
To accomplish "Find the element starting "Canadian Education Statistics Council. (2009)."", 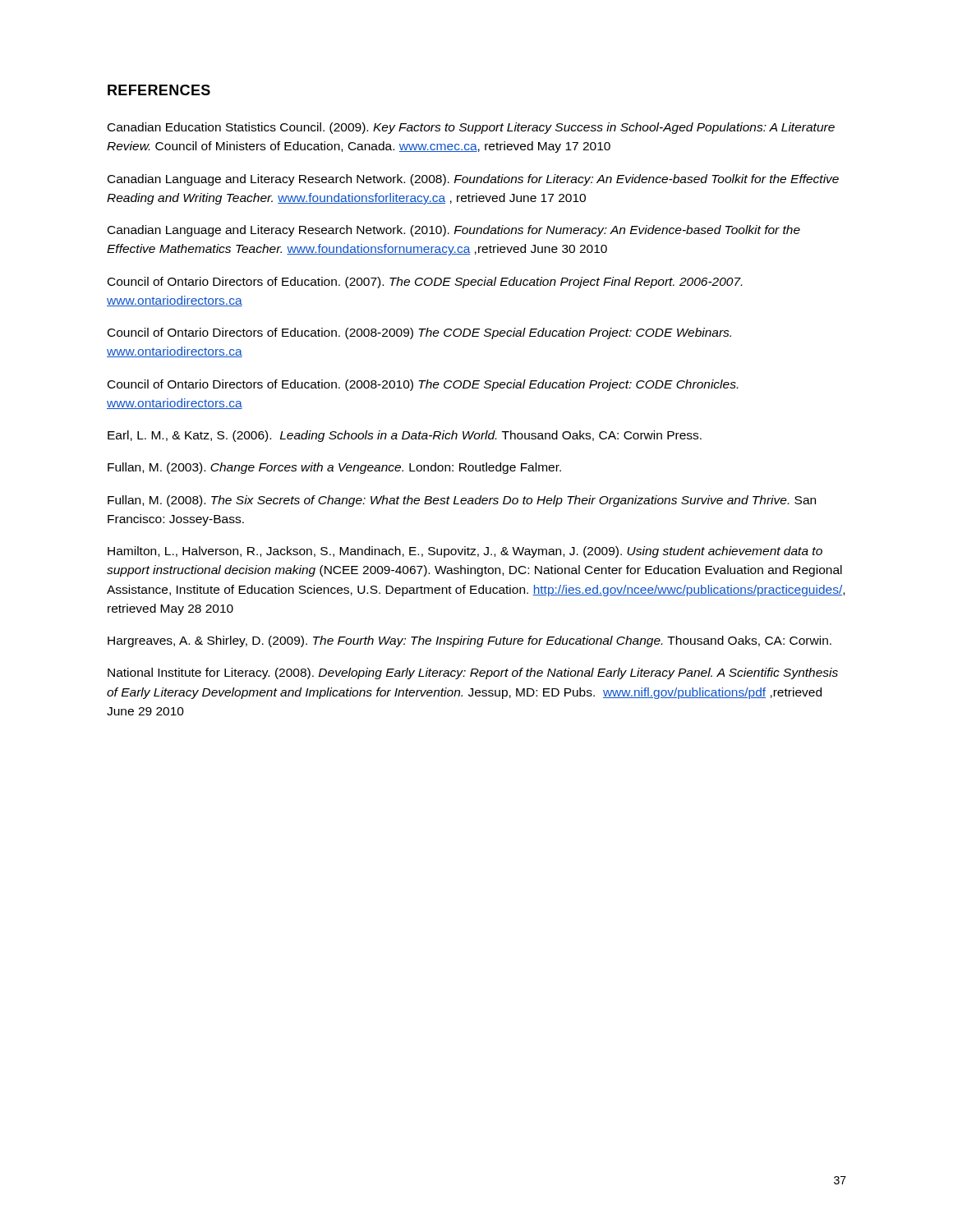I will pyautogui.click(x=471, y=136).
